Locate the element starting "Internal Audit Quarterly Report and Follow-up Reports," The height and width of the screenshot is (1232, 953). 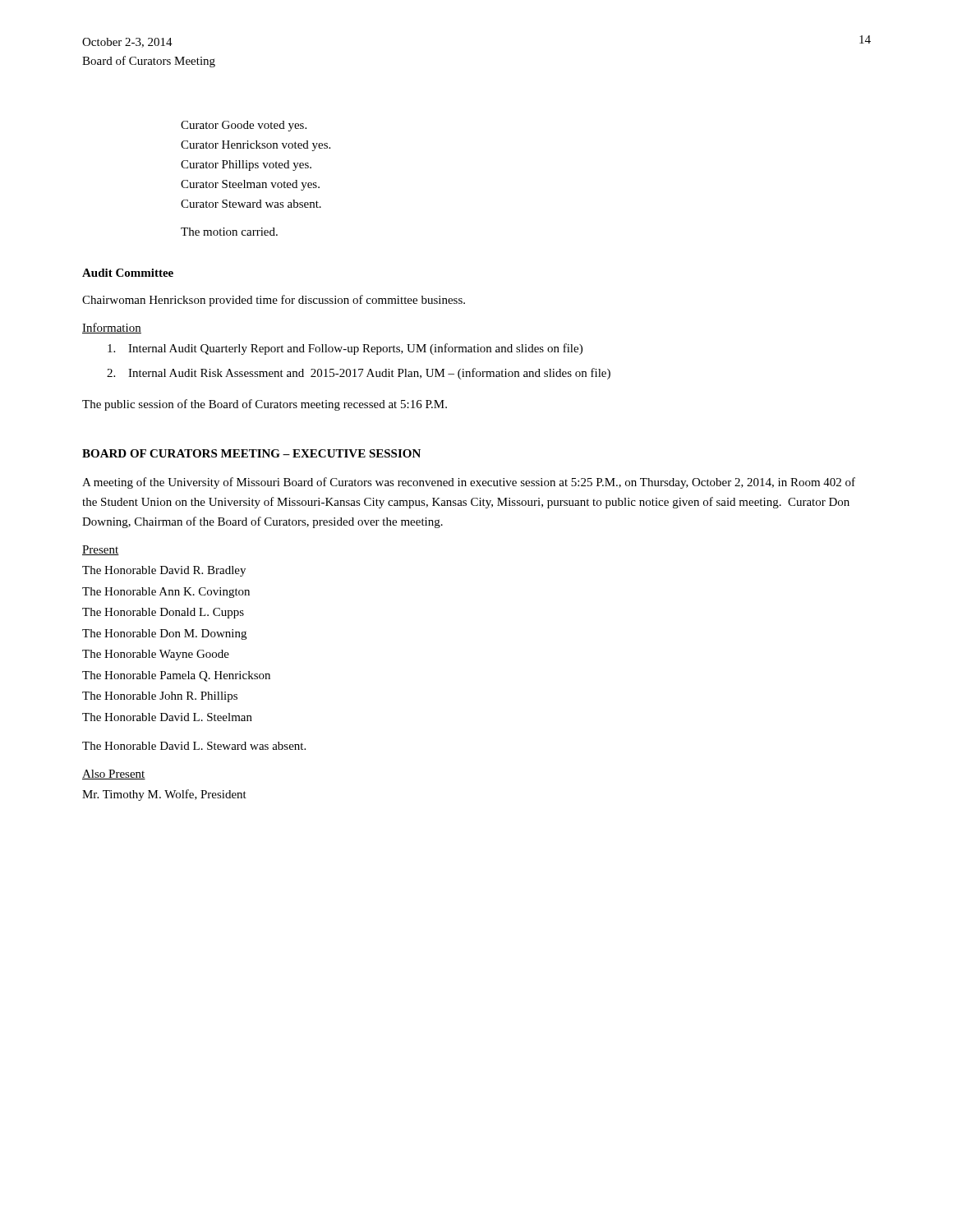click(x=345, y=348)
